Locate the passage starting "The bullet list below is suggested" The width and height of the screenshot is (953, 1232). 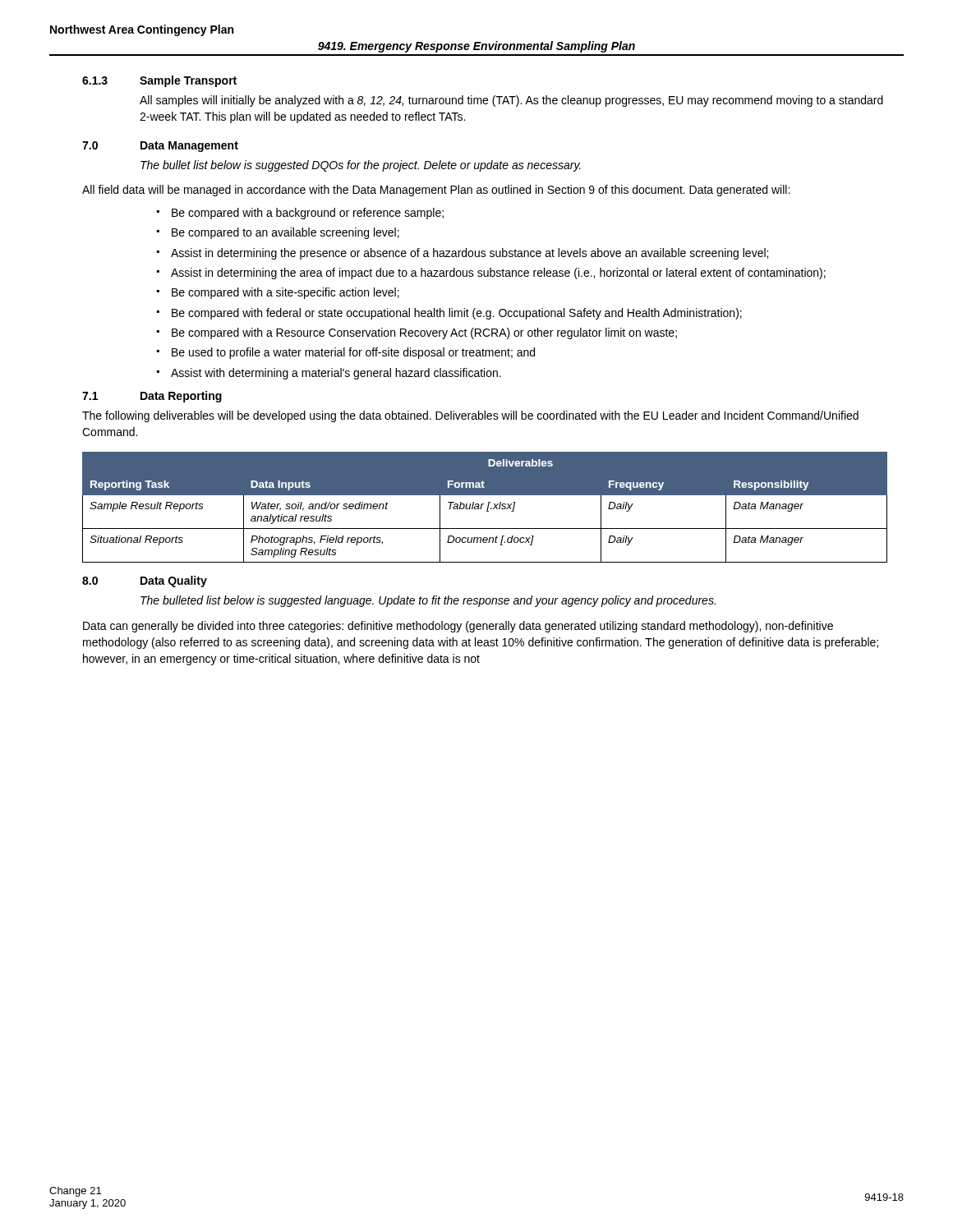(x=361, y=165)
